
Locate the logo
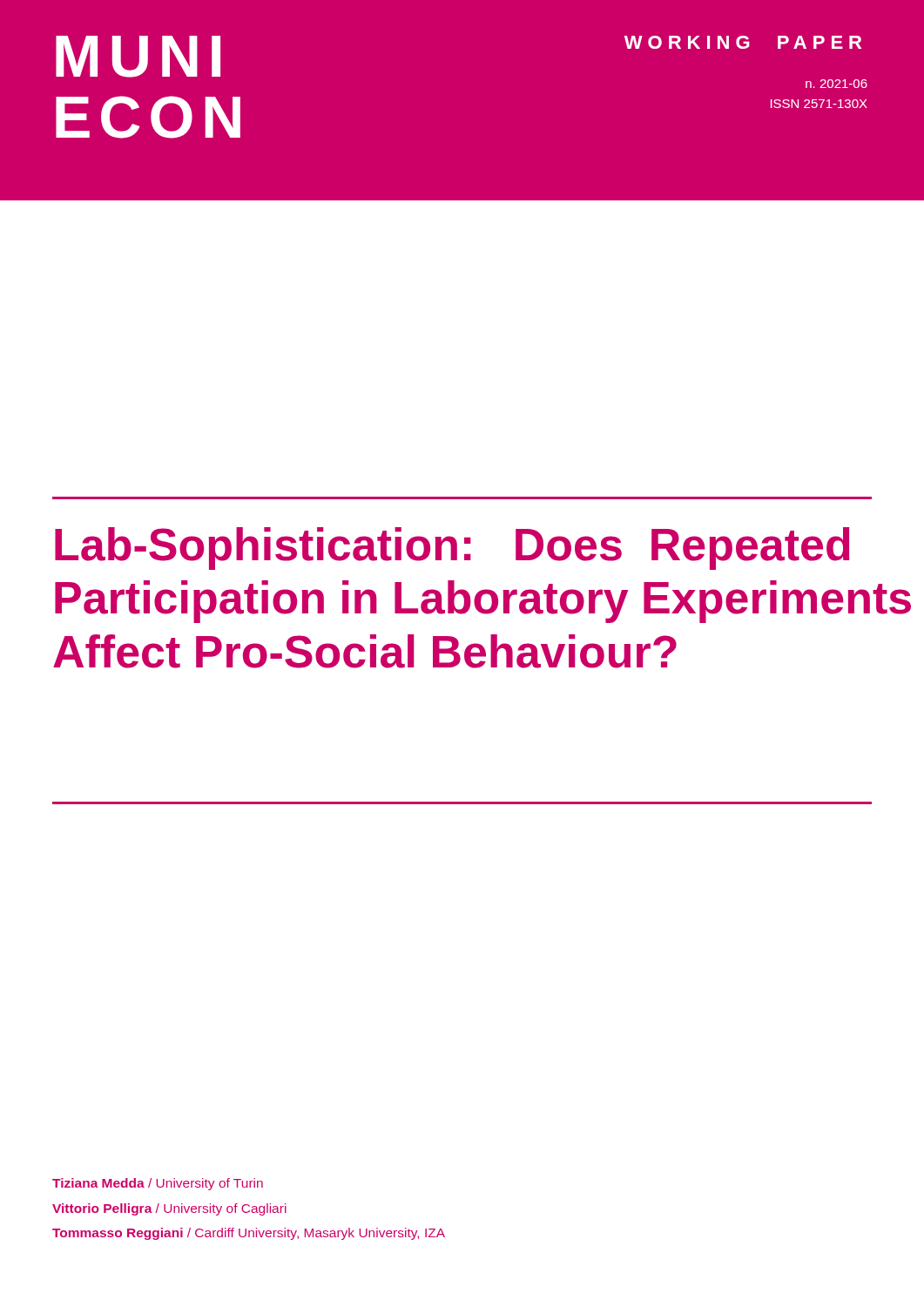[462, 100]
